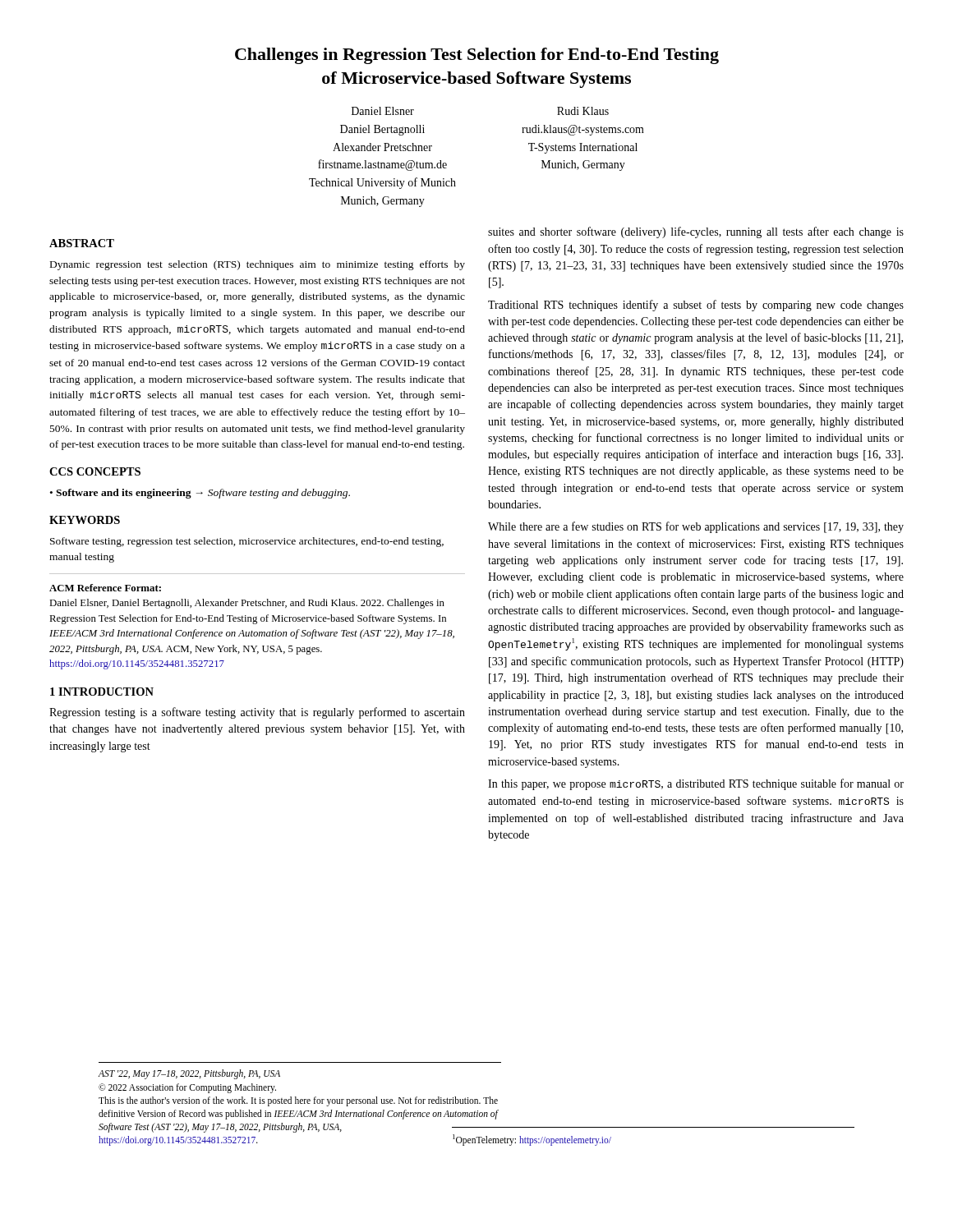Navigate to the text block starting "1 INTRODUCTION"
Viewport: 953px width, 1232px height.
pos(101,691)
